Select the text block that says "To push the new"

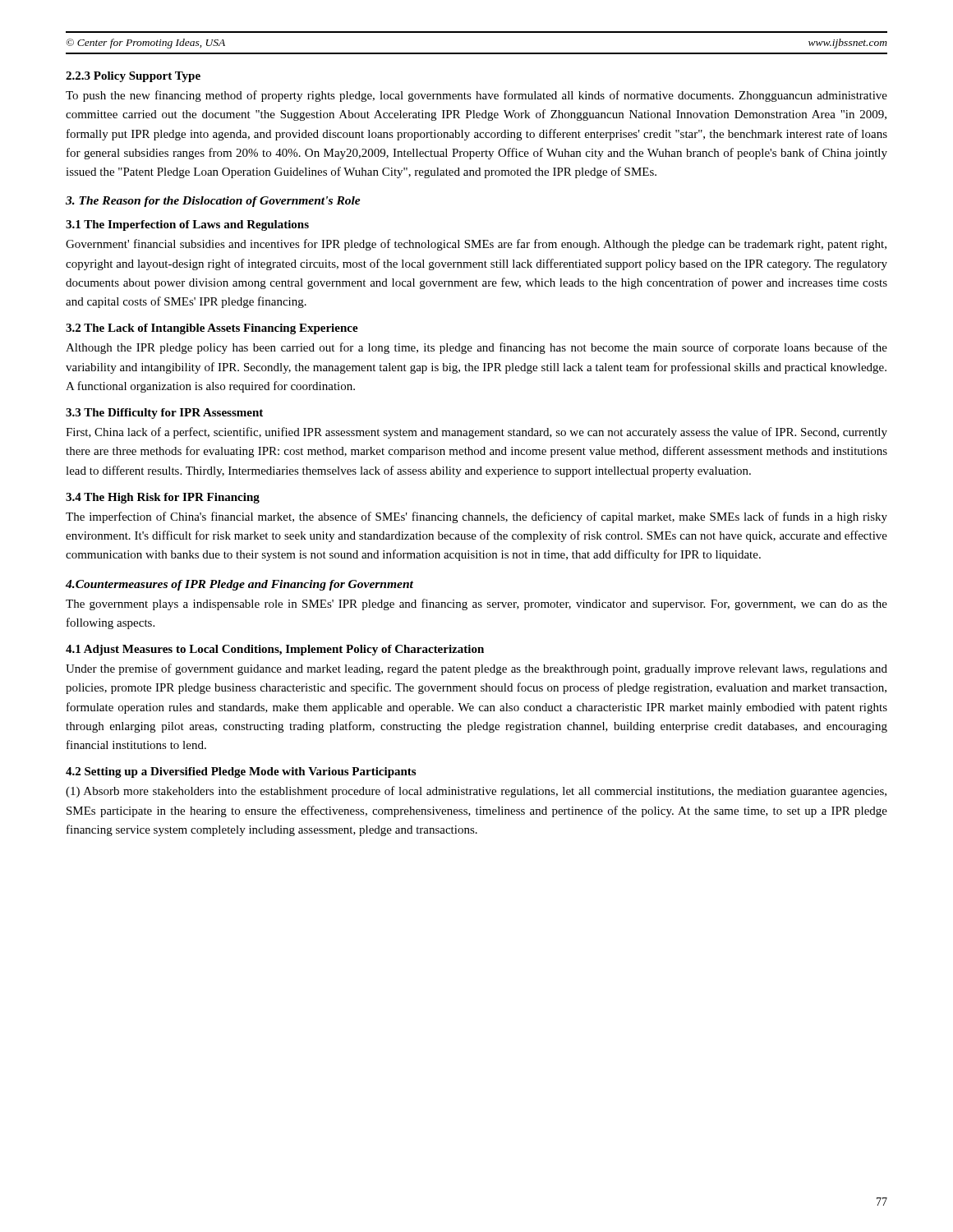tap(476, 134)
